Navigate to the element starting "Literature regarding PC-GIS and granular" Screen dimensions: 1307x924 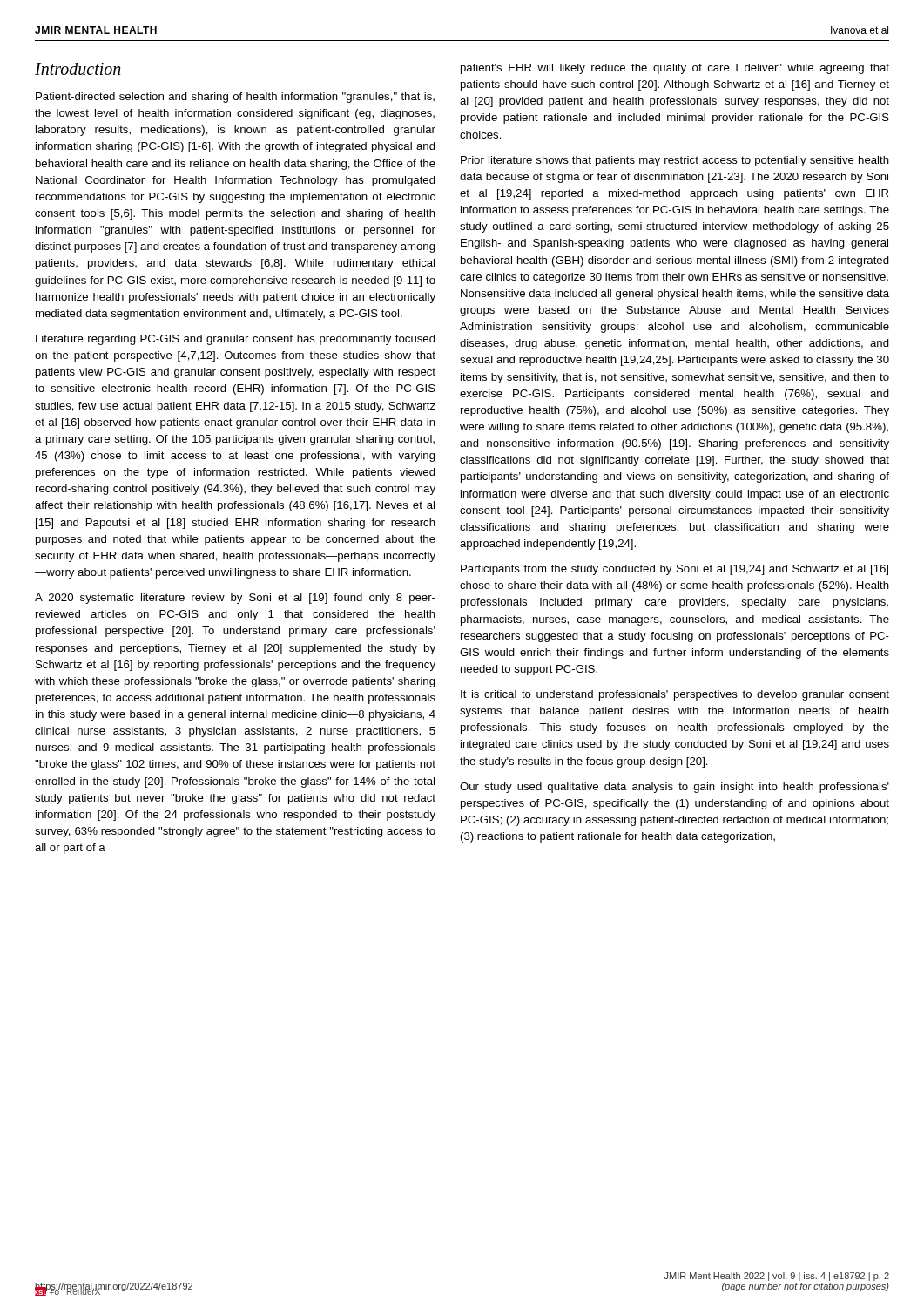pyautogui.click(x=235, y=455)
